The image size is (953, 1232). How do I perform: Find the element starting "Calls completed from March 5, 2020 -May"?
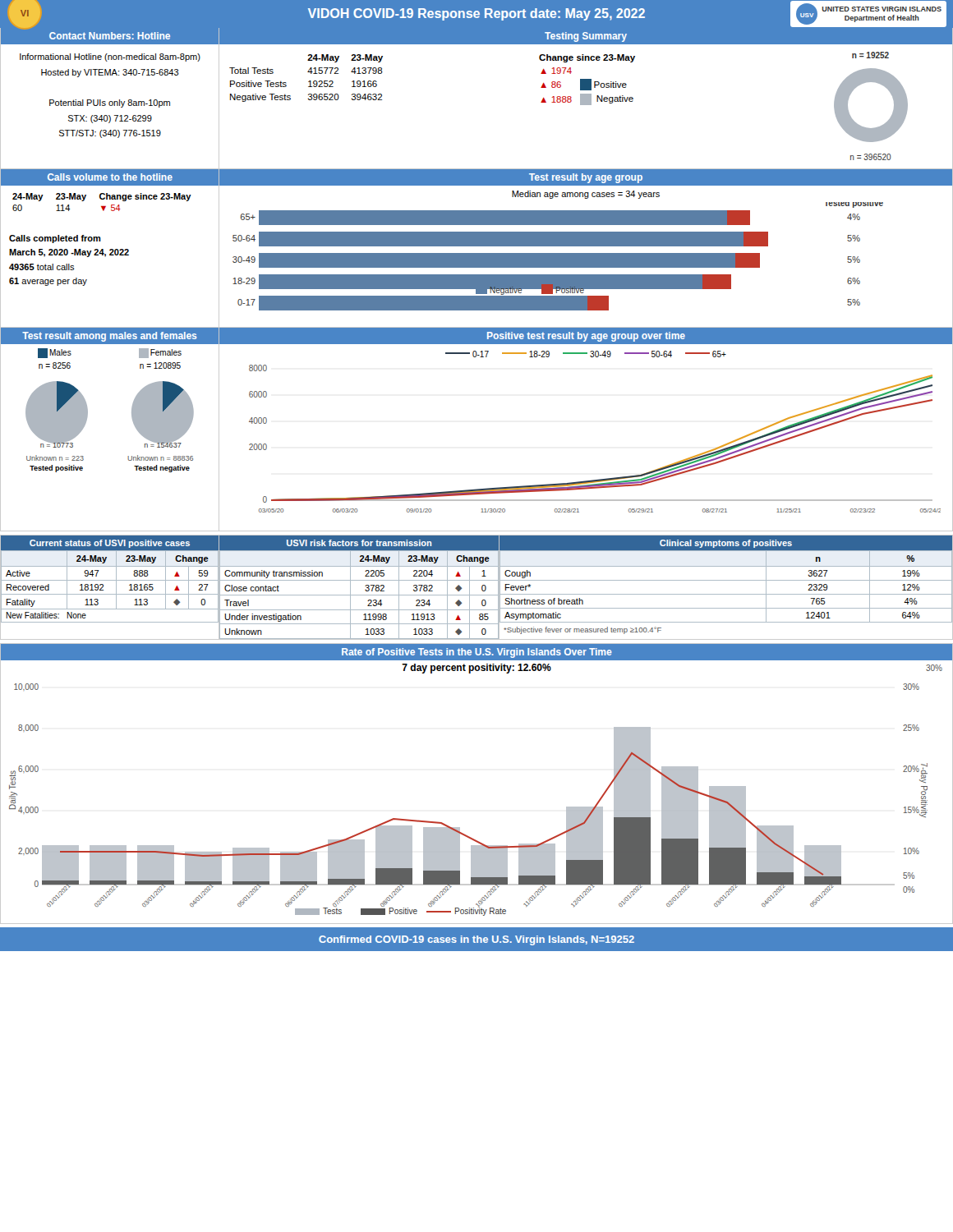coord(69,260)
